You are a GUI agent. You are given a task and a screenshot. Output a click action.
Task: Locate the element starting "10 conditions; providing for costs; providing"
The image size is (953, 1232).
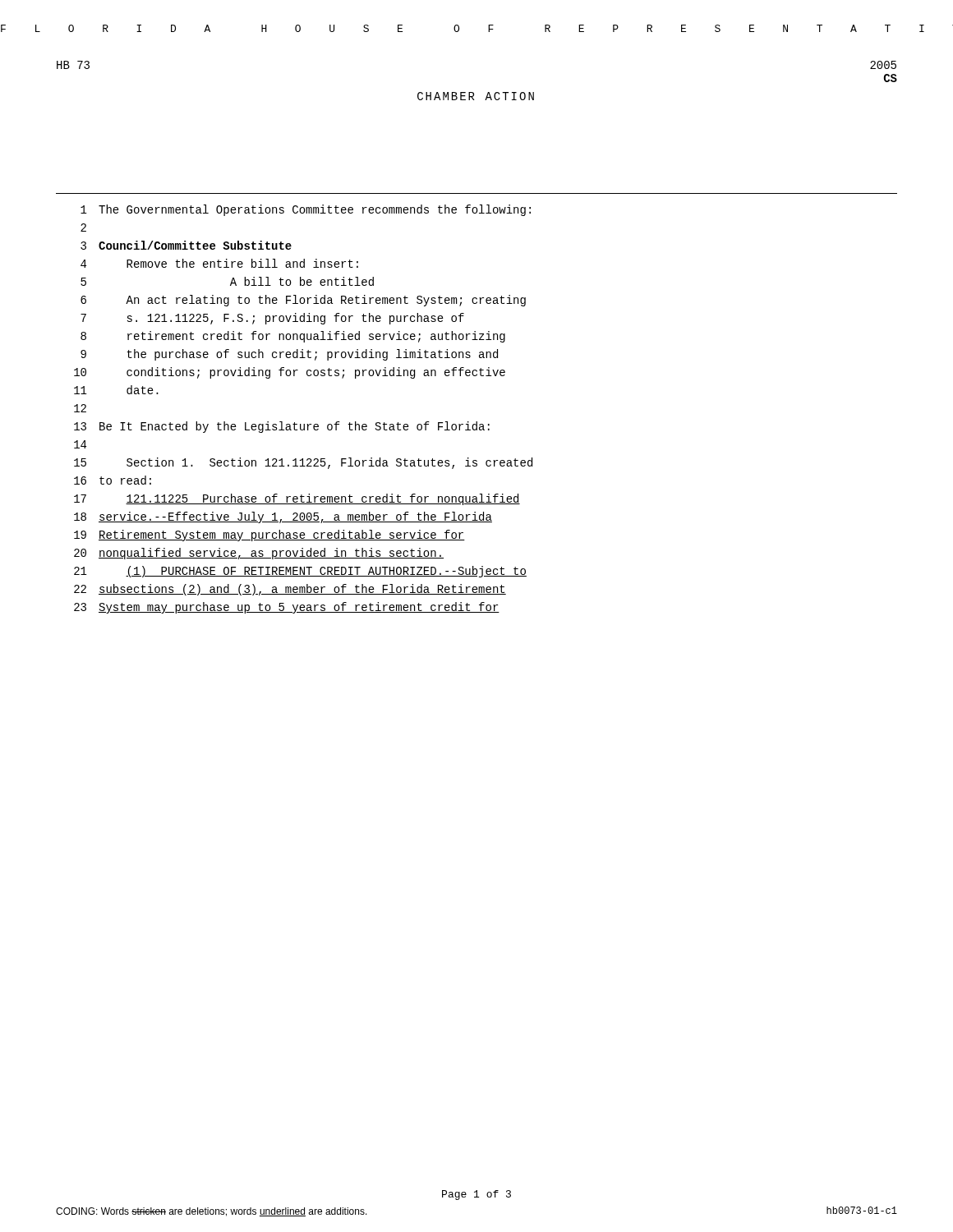(x=476, y=373)
